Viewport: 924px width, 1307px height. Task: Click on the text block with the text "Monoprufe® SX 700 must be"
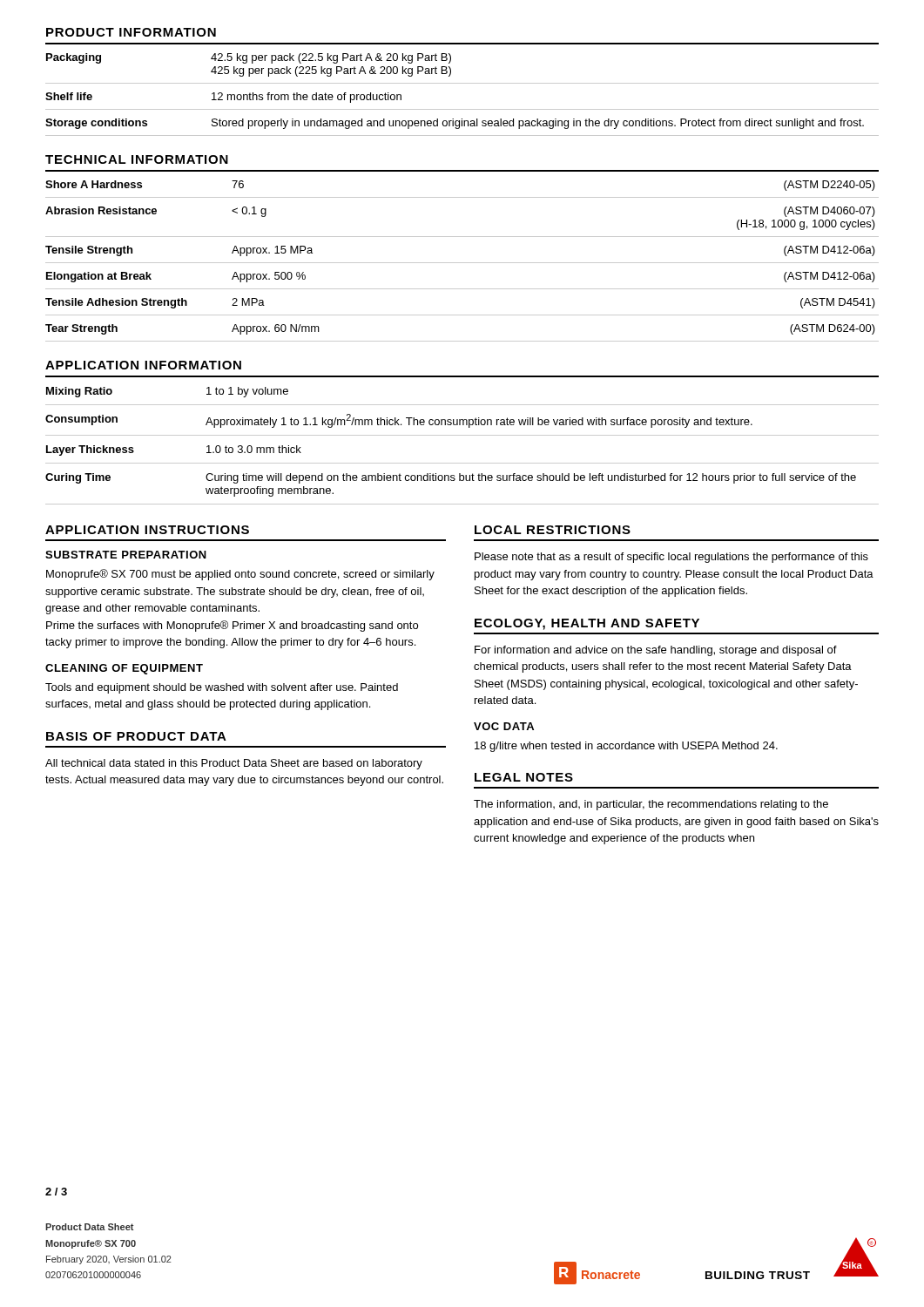pos(240,608)
